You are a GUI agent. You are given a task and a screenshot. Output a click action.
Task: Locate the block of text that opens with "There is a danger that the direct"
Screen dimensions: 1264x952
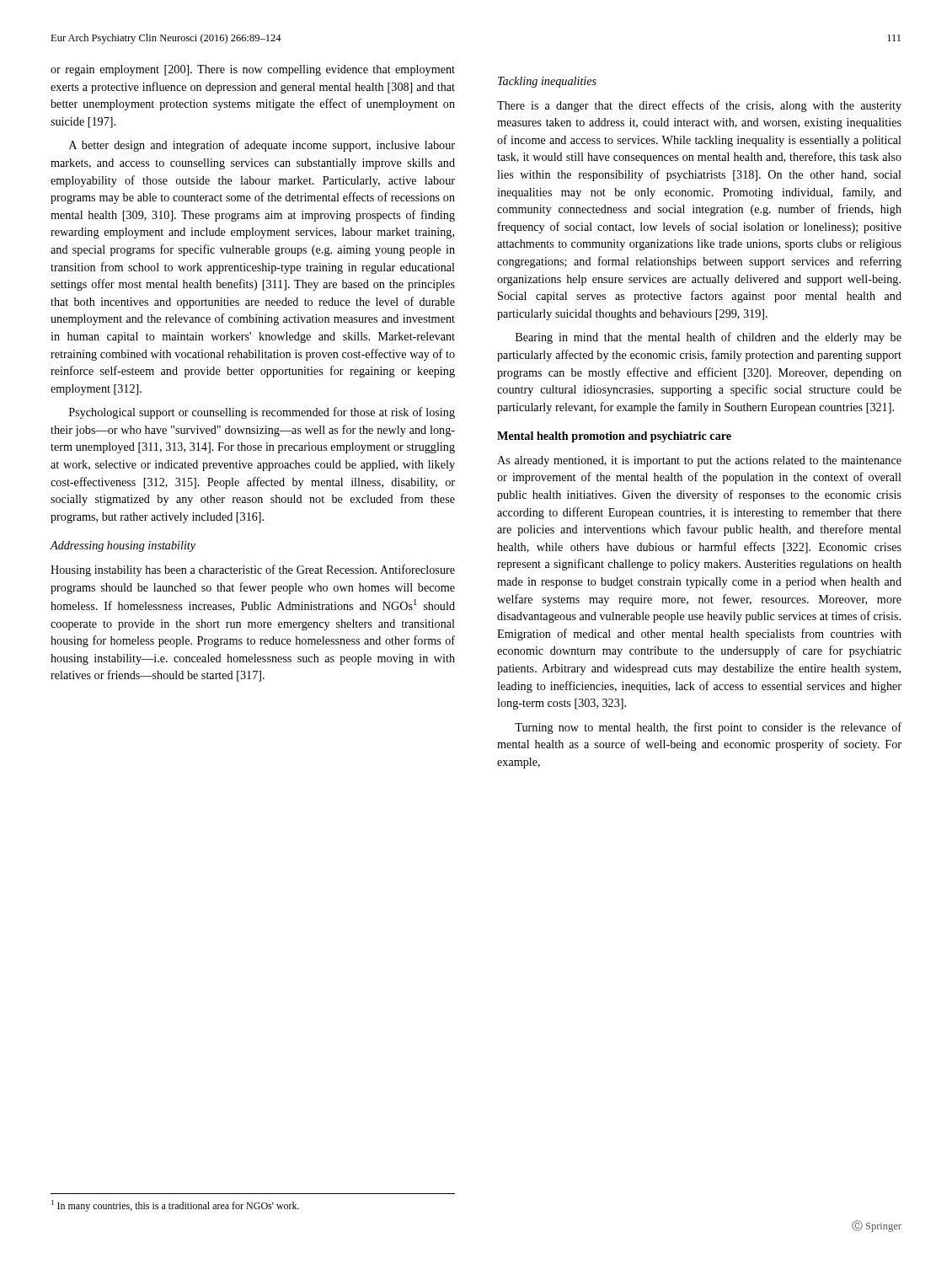pyautogui.click(x=699, y=256)
